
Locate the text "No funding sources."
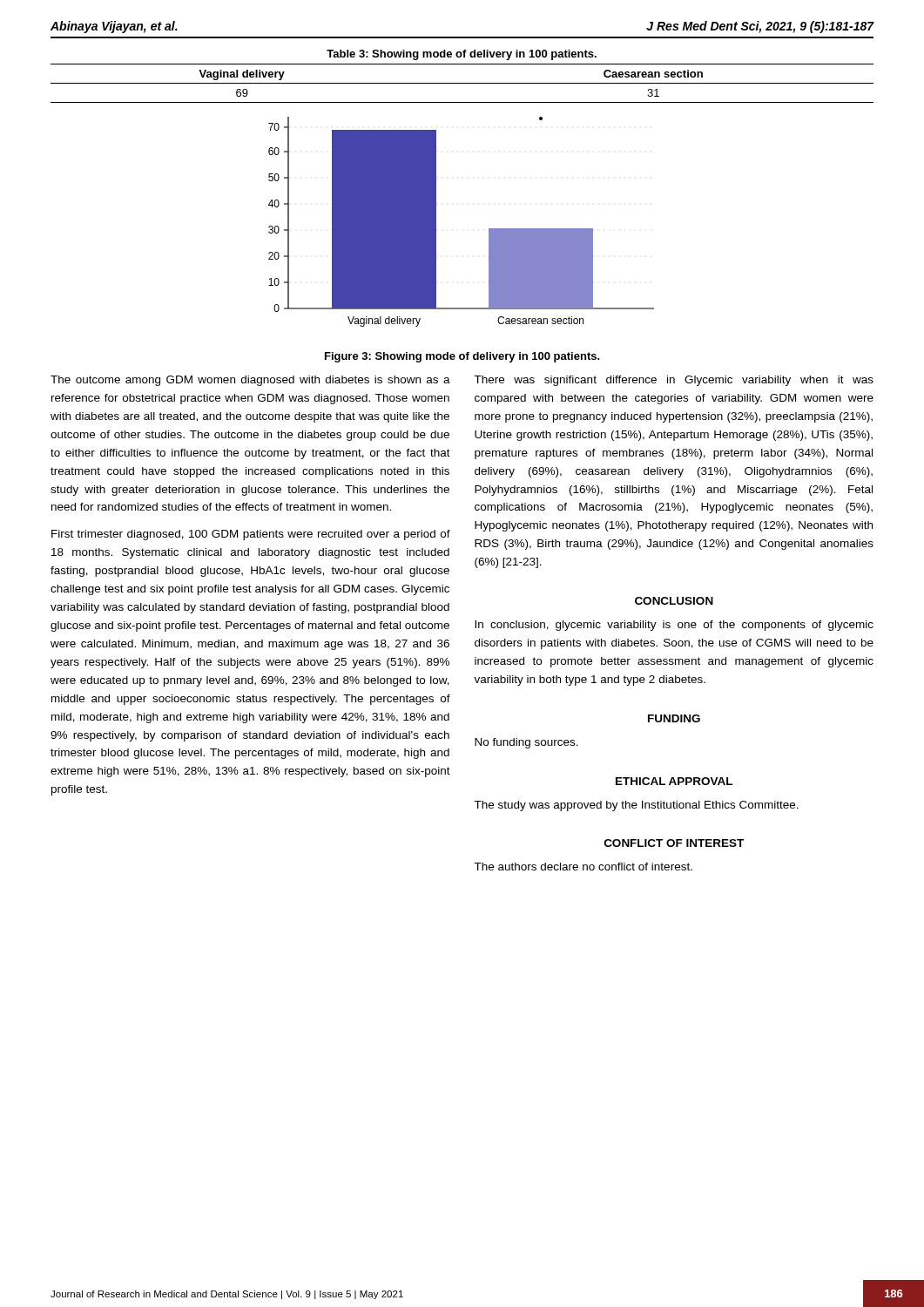526,743
